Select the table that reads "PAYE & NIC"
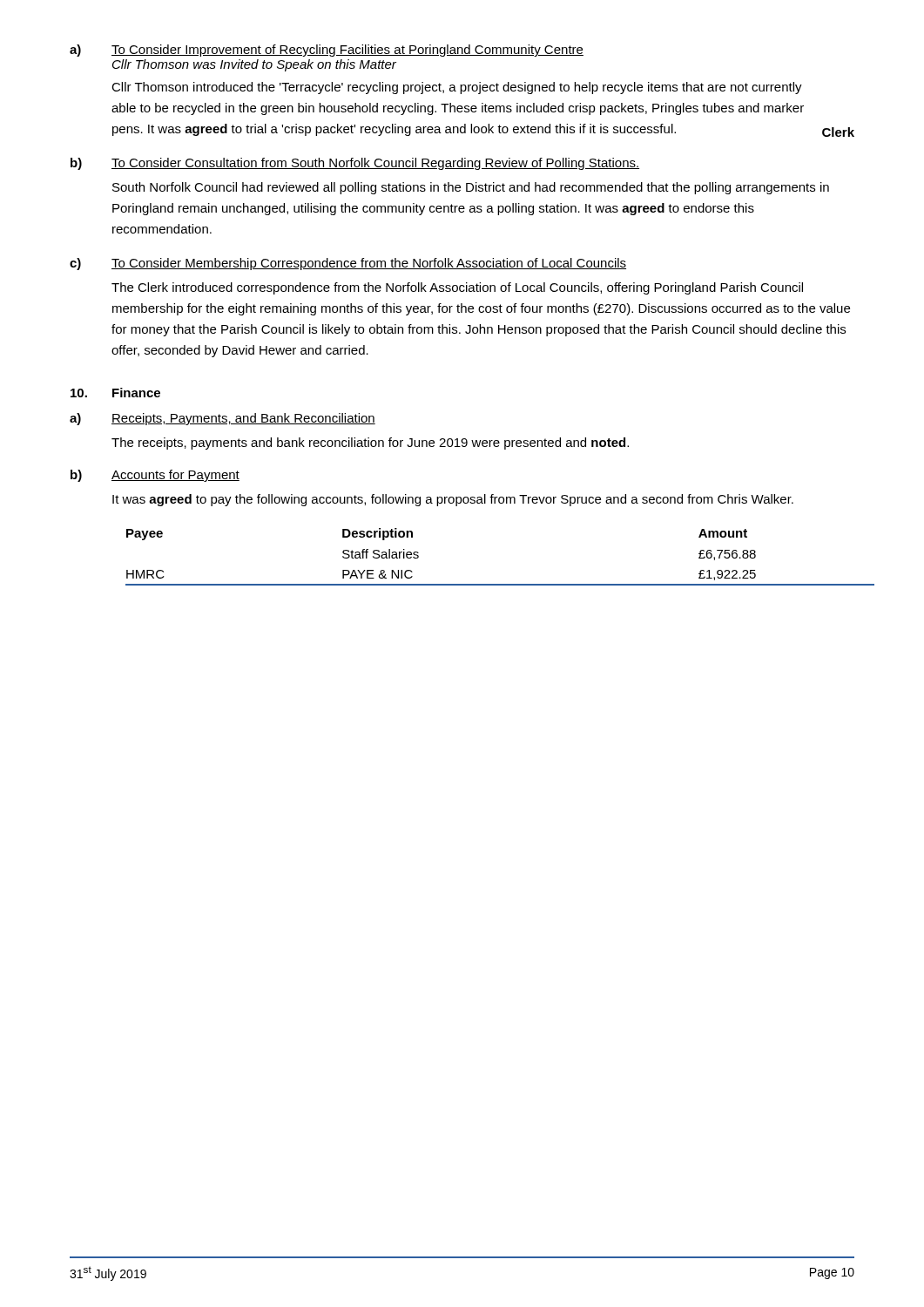Image resolution: width=924 pixels, height=1307 pixels. [486, 554]
